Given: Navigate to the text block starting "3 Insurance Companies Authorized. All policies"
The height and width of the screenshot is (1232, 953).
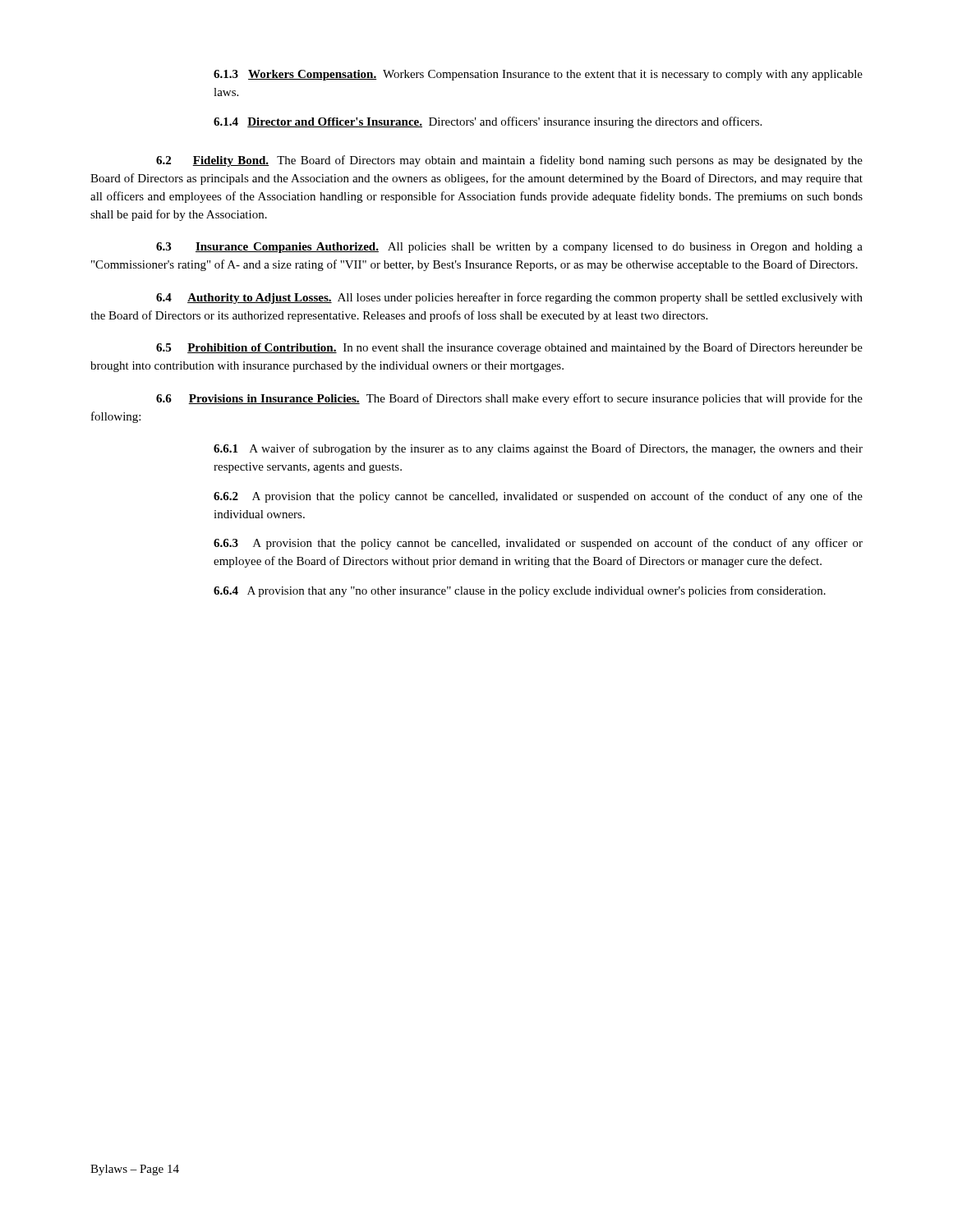Looking at the screenshot, I should point(476,256).
